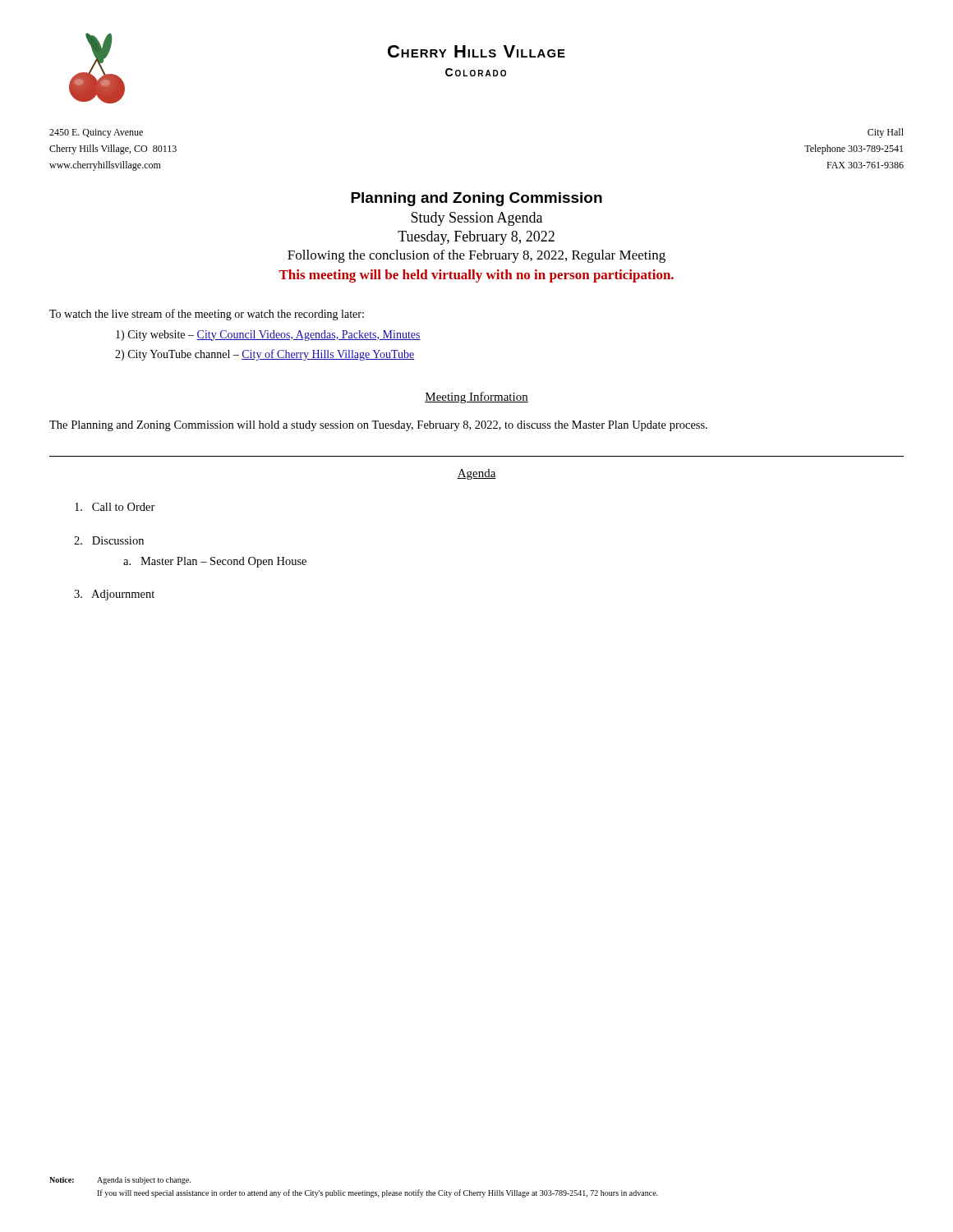Select the region starting "Meeting Information"
The width and height of the screenshot is (953, 1232).
(476, 396)
